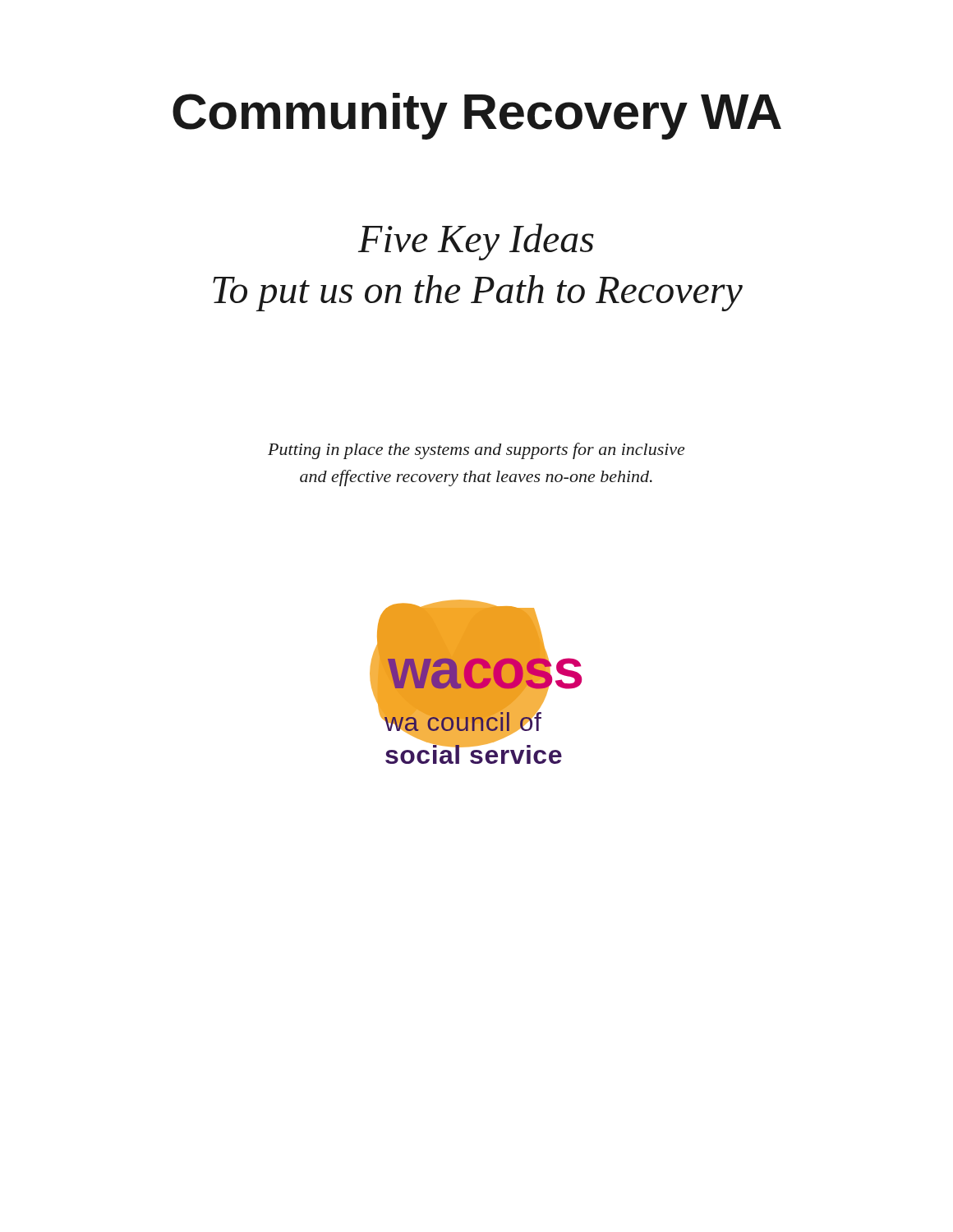Screen dimensions: 1232x953
Task: Click on the title that reads "Five Key Ideas To put us"
Action: (x=476, y=265)
